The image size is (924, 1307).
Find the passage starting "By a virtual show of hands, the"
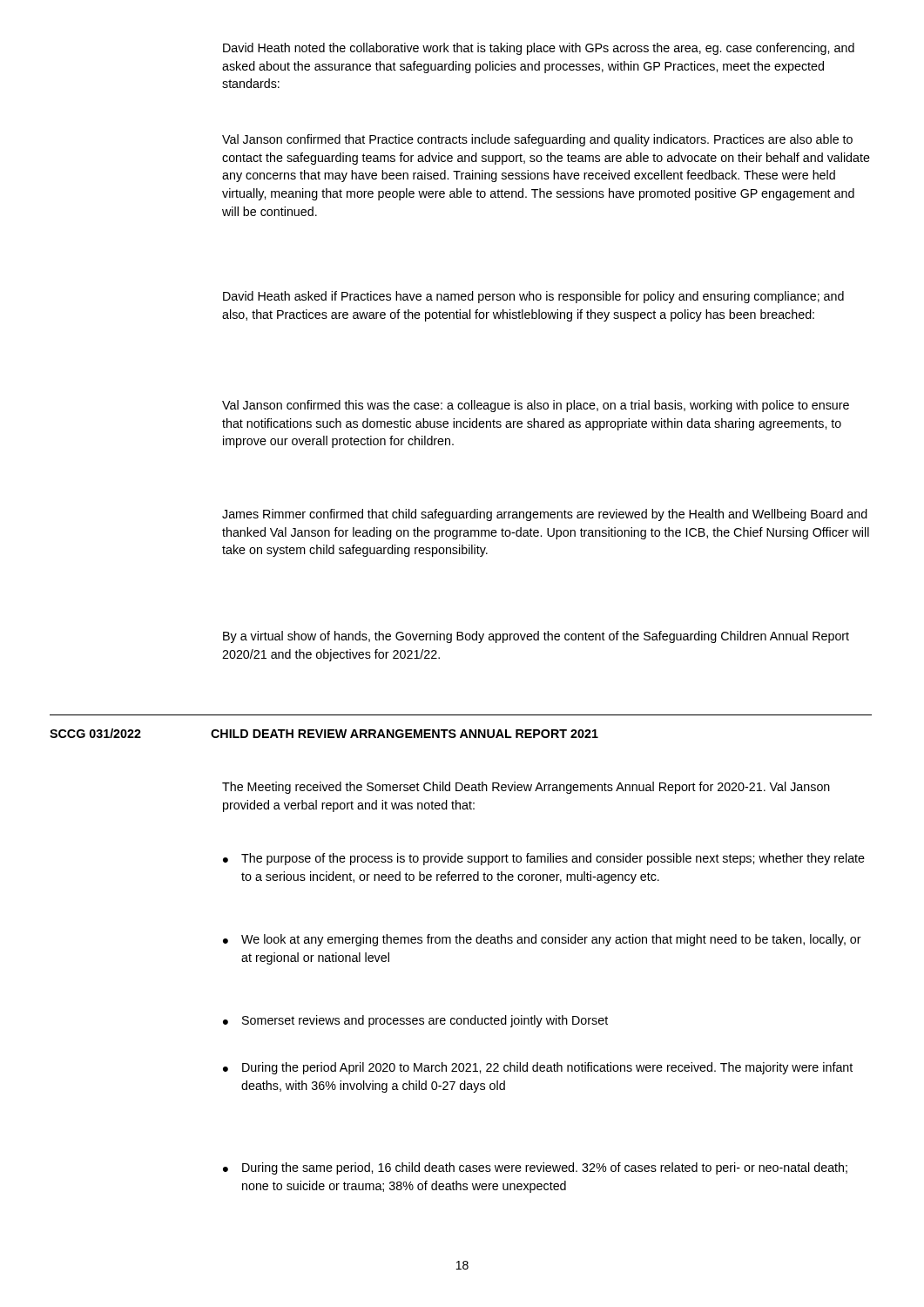[x=536, y=645]
